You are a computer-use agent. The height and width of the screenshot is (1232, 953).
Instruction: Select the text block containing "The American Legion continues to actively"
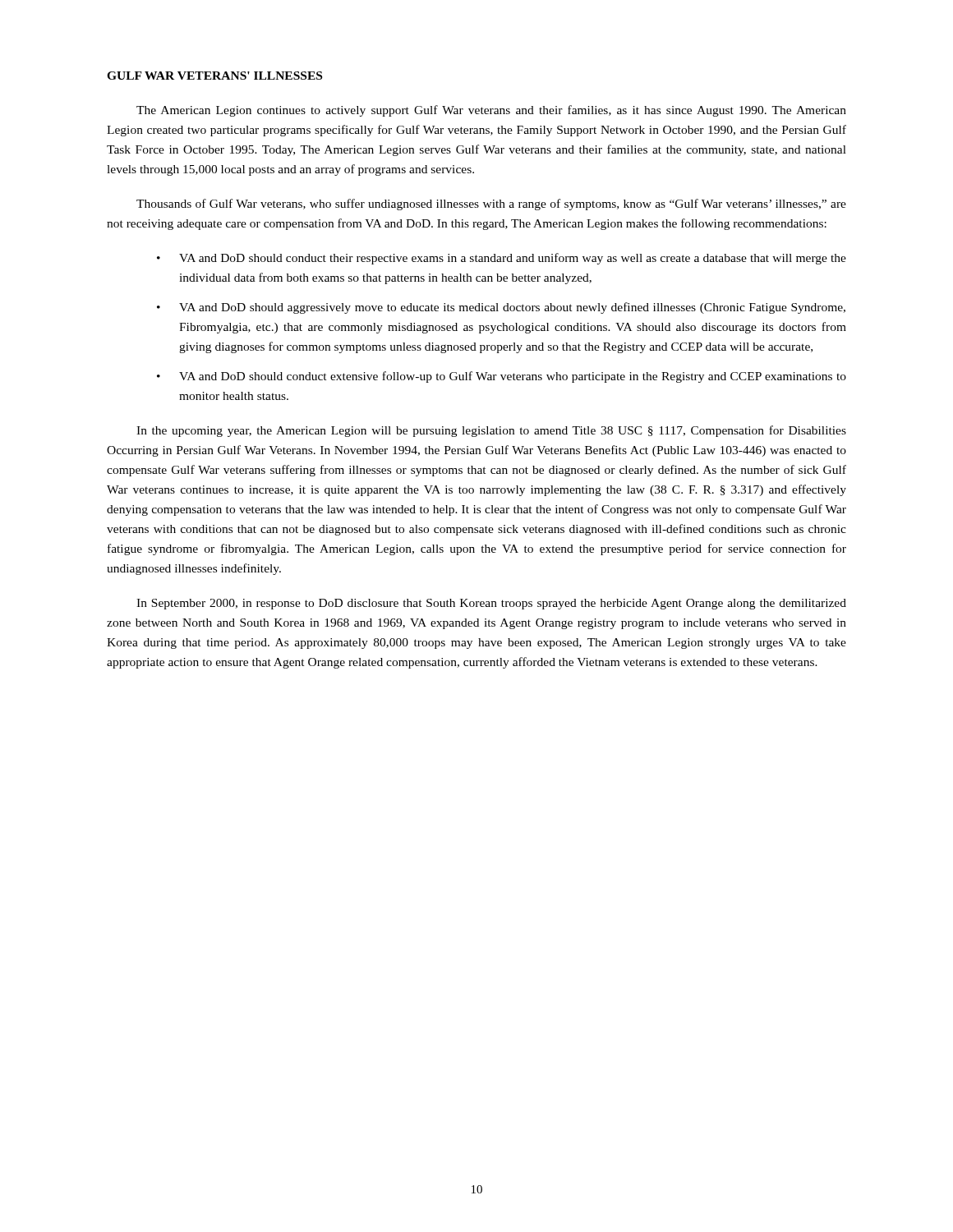476,139
